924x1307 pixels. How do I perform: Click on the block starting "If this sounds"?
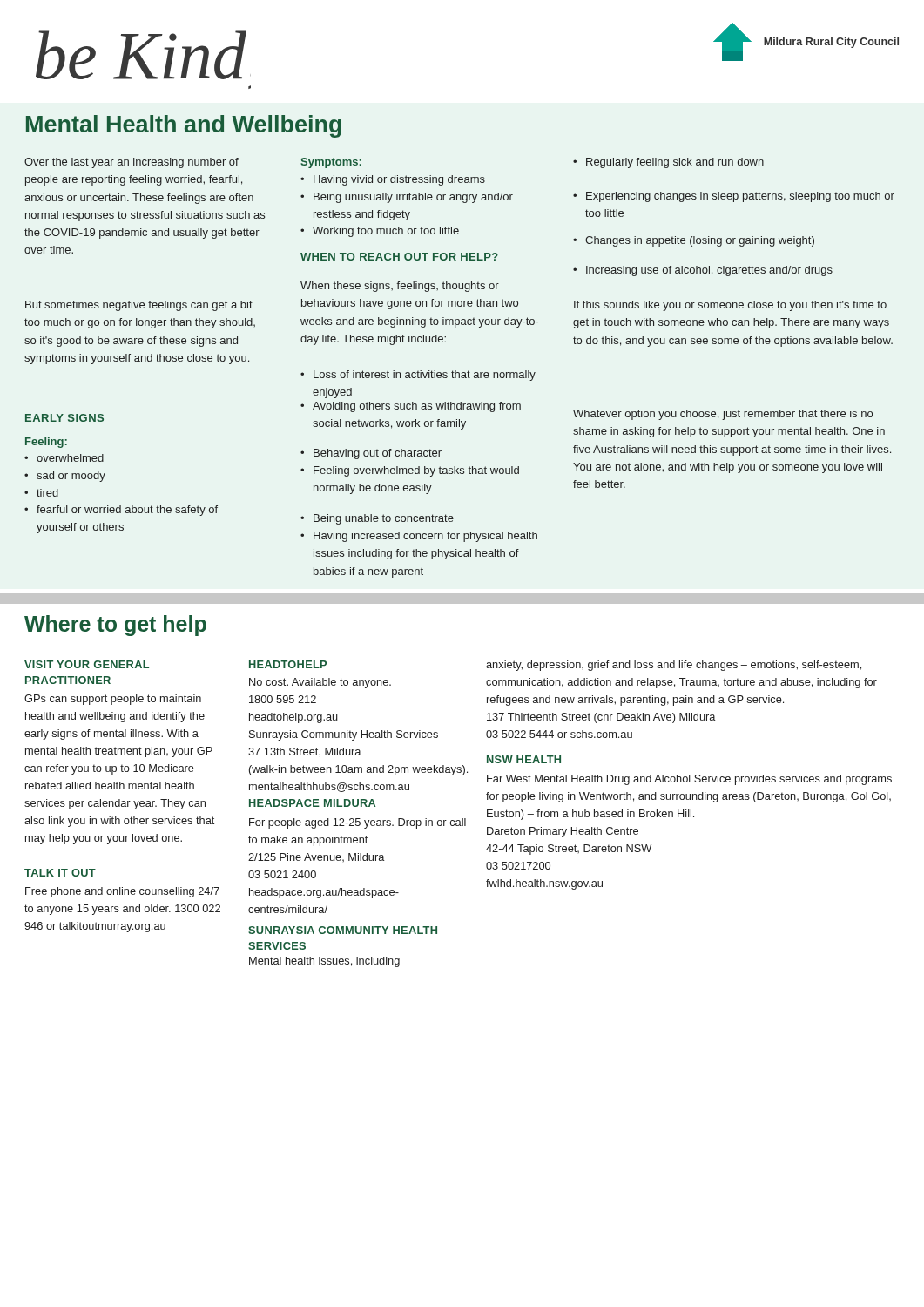(x=736, y=323)
